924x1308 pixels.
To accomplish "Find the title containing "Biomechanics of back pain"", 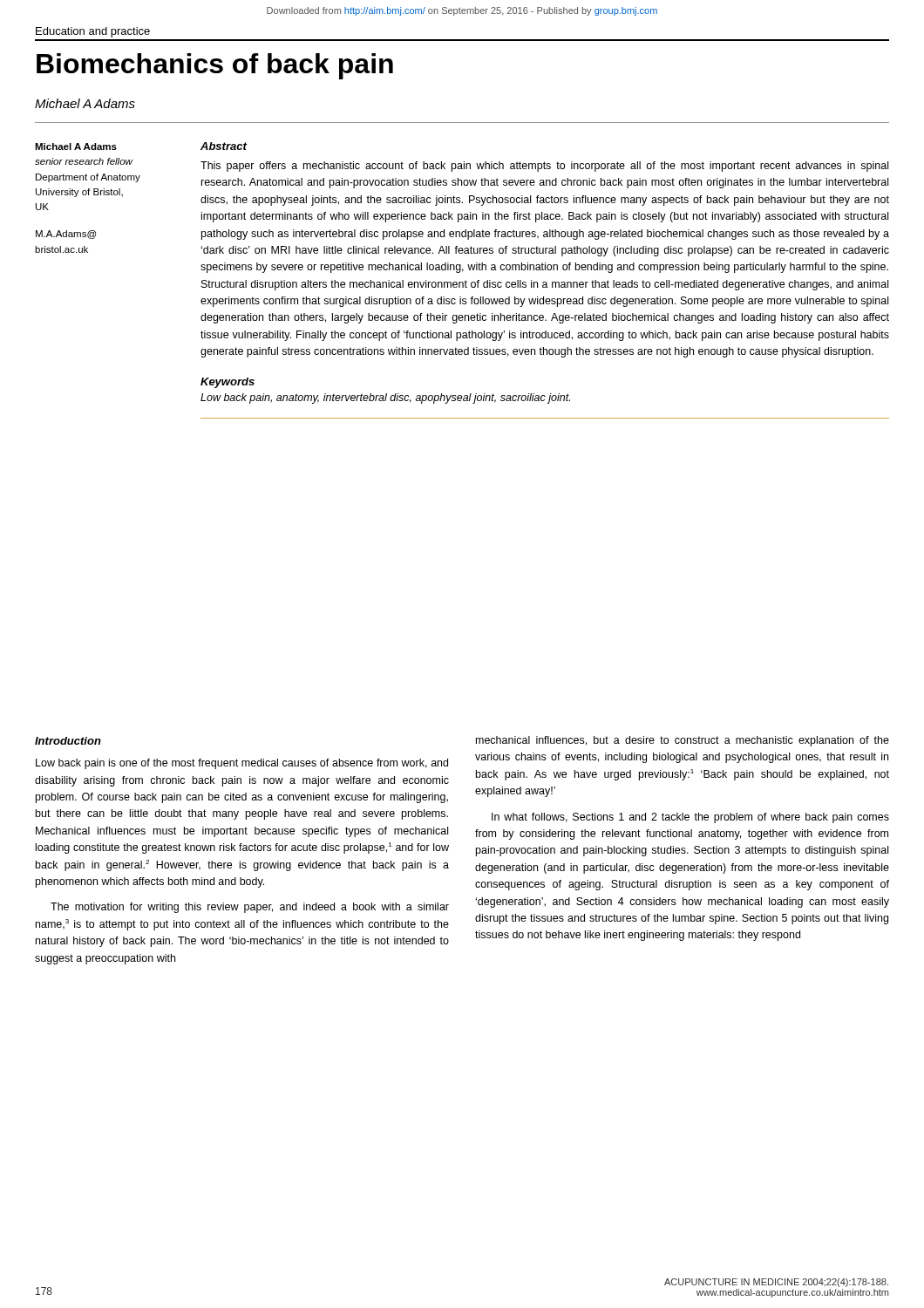I will (x=215, y=64).
